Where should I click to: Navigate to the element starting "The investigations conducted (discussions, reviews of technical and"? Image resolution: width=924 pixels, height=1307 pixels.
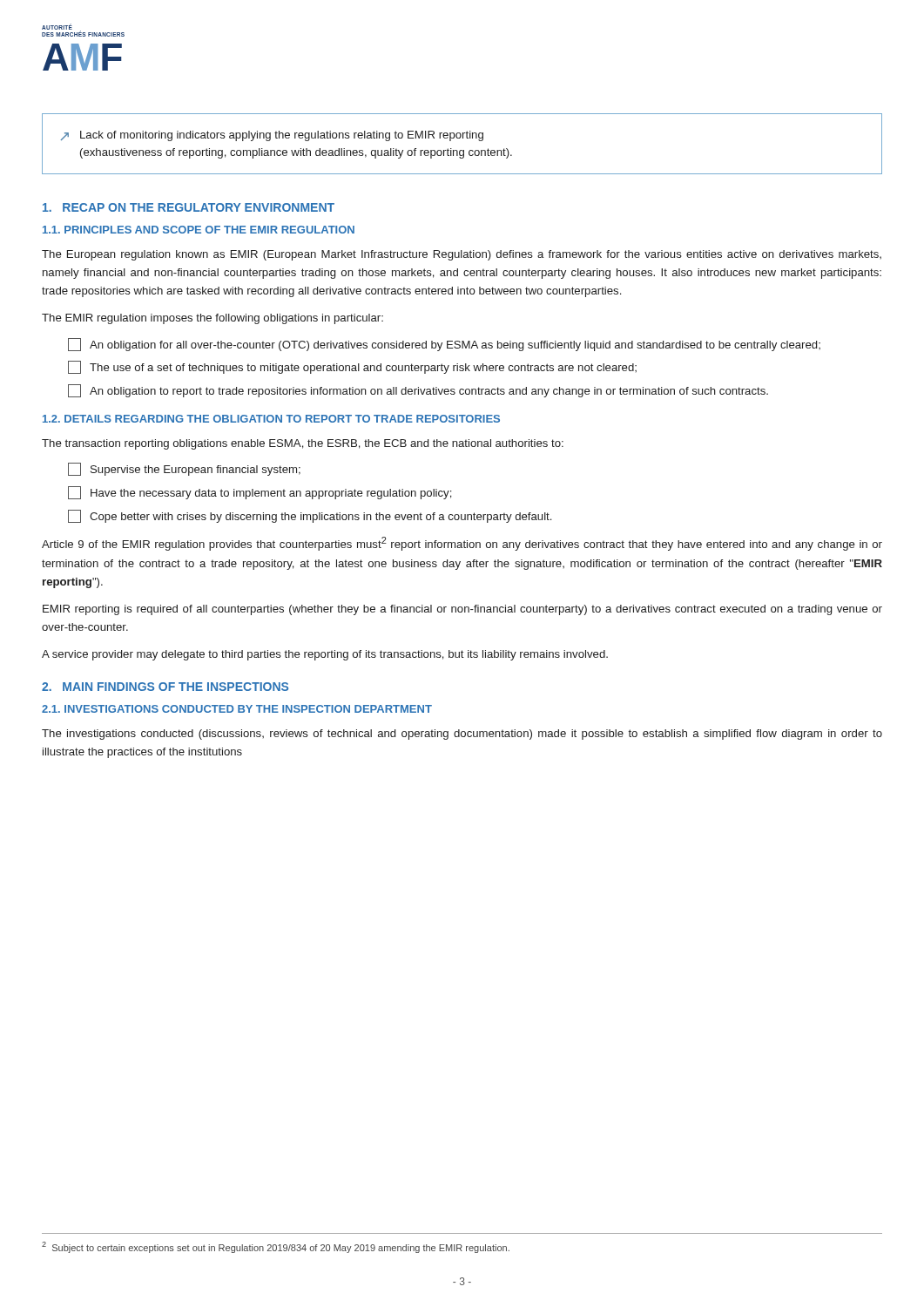click(462, 742)
